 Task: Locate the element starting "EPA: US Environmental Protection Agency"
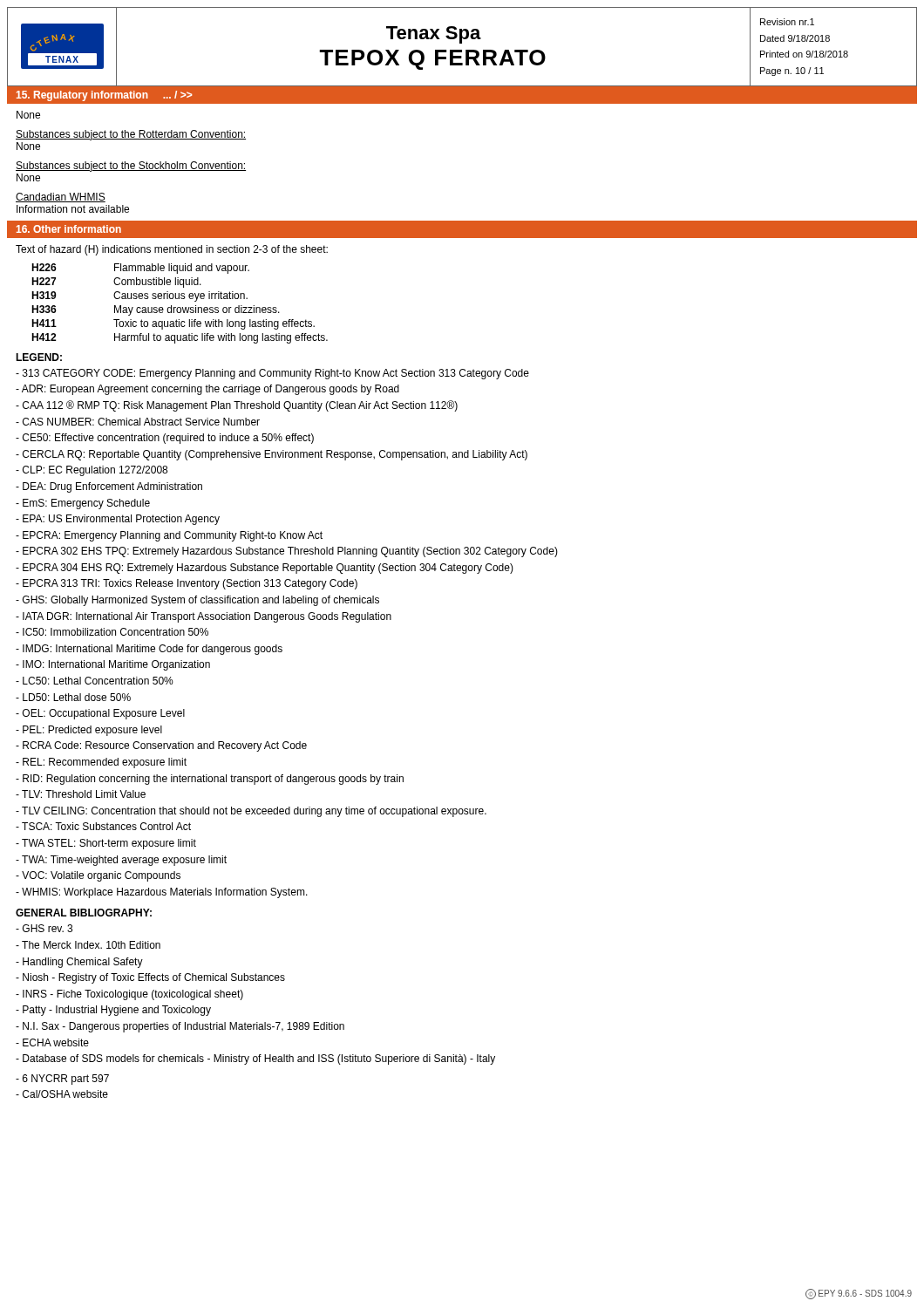118,519
